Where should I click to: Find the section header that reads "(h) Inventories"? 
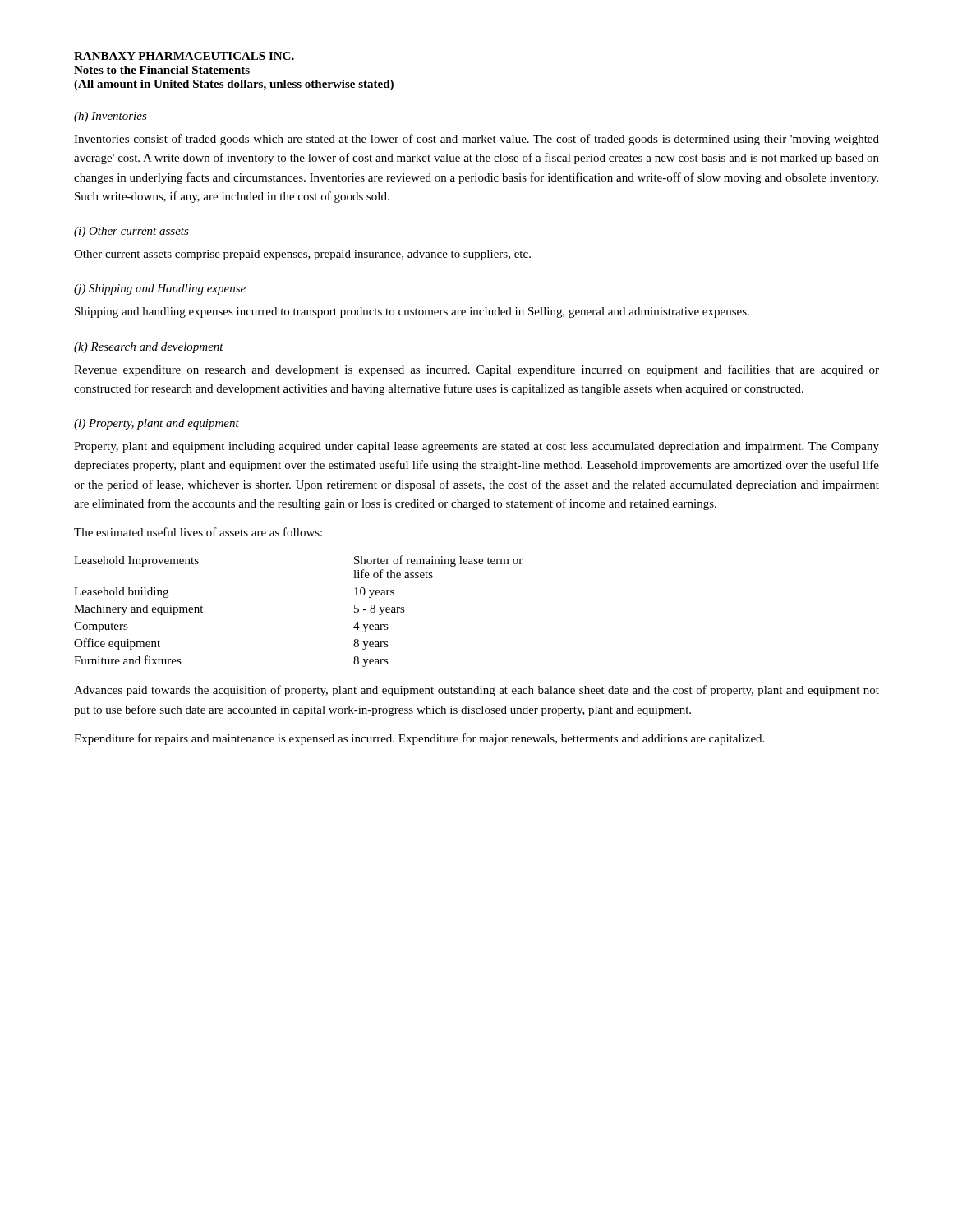click(x=110, y=116)
